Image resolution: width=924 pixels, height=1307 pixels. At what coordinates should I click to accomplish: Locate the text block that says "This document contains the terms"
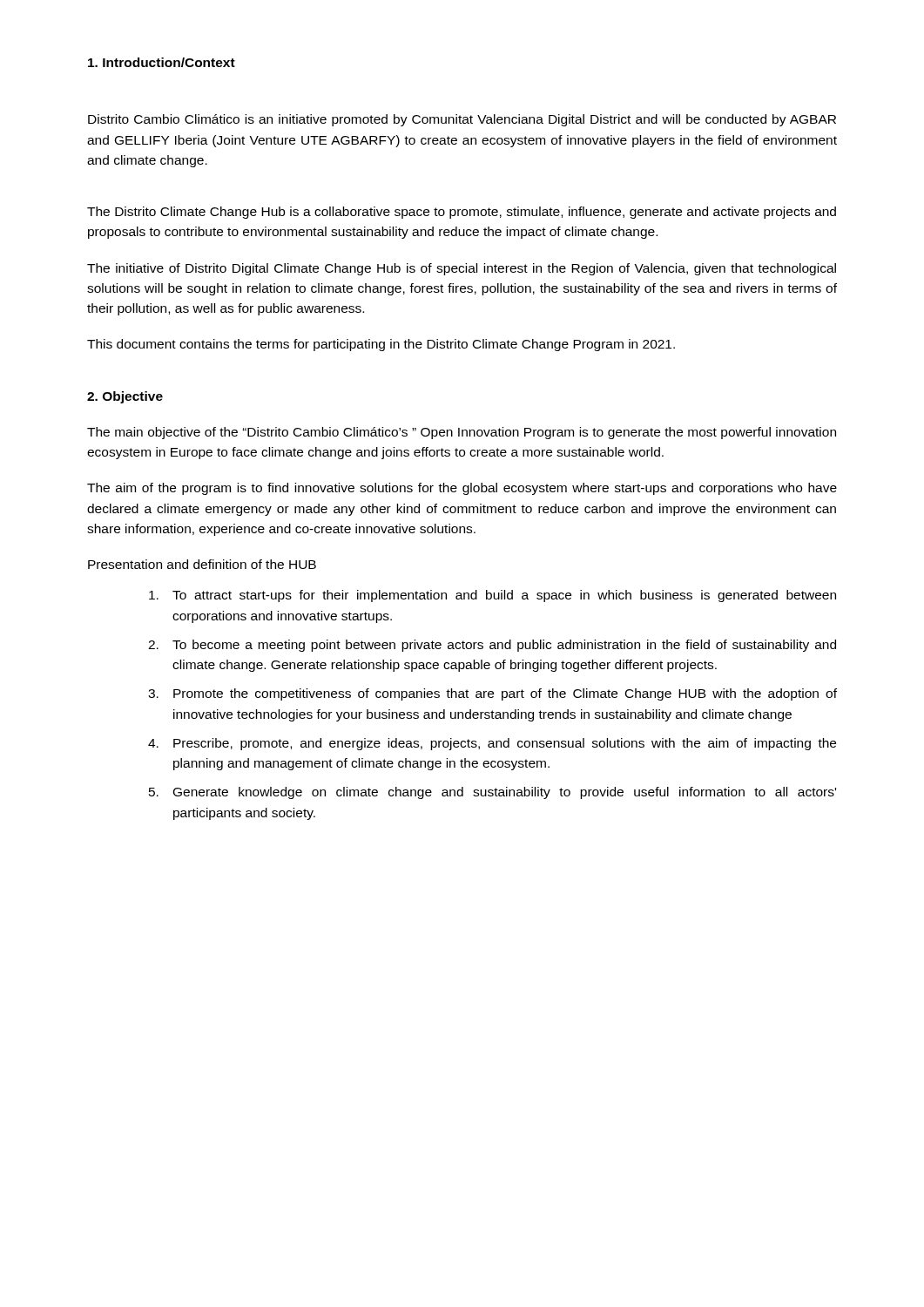[x=382, y=344]
